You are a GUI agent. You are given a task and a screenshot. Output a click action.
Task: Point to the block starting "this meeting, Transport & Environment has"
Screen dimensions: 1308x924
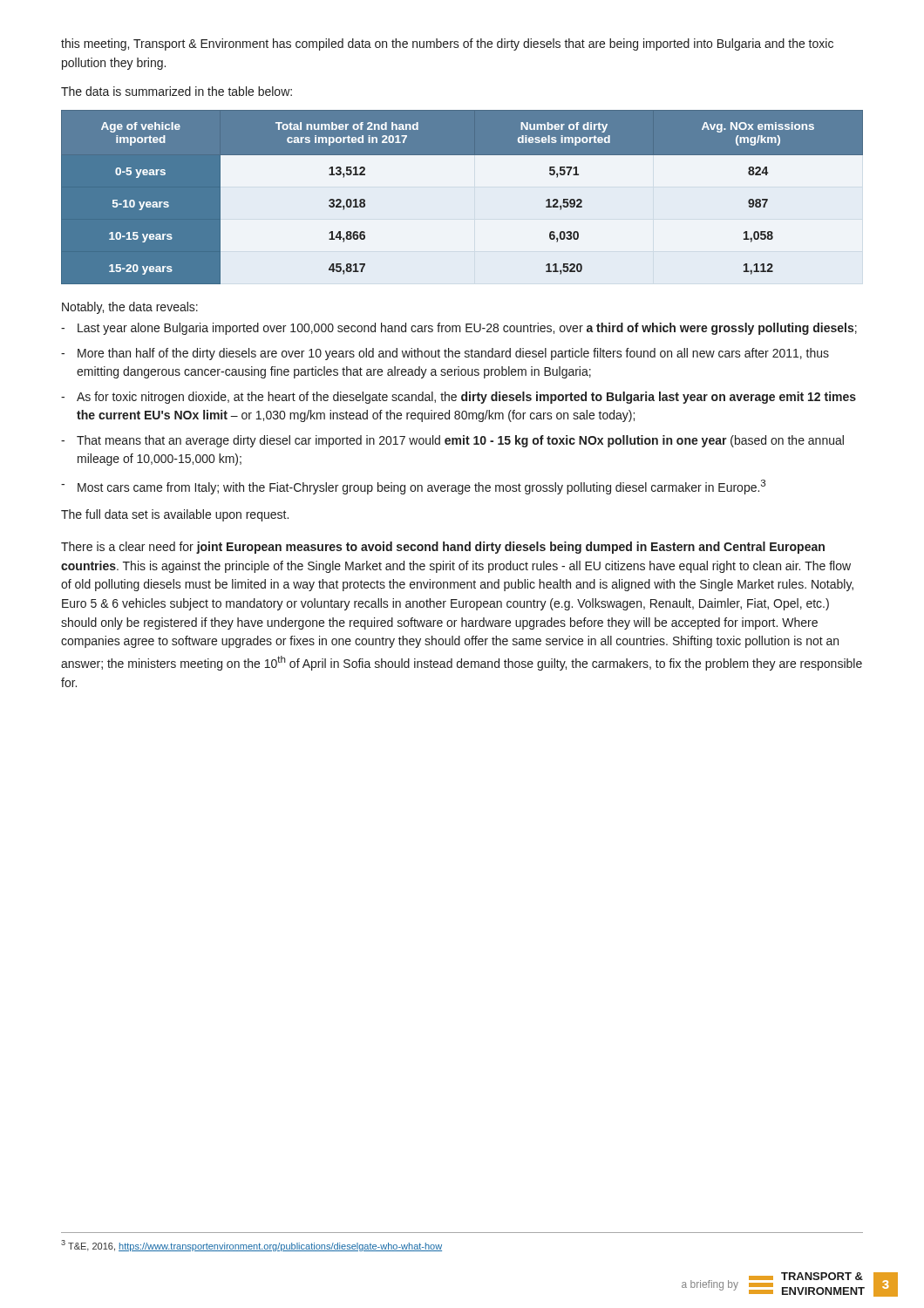(x=447, y=53)
